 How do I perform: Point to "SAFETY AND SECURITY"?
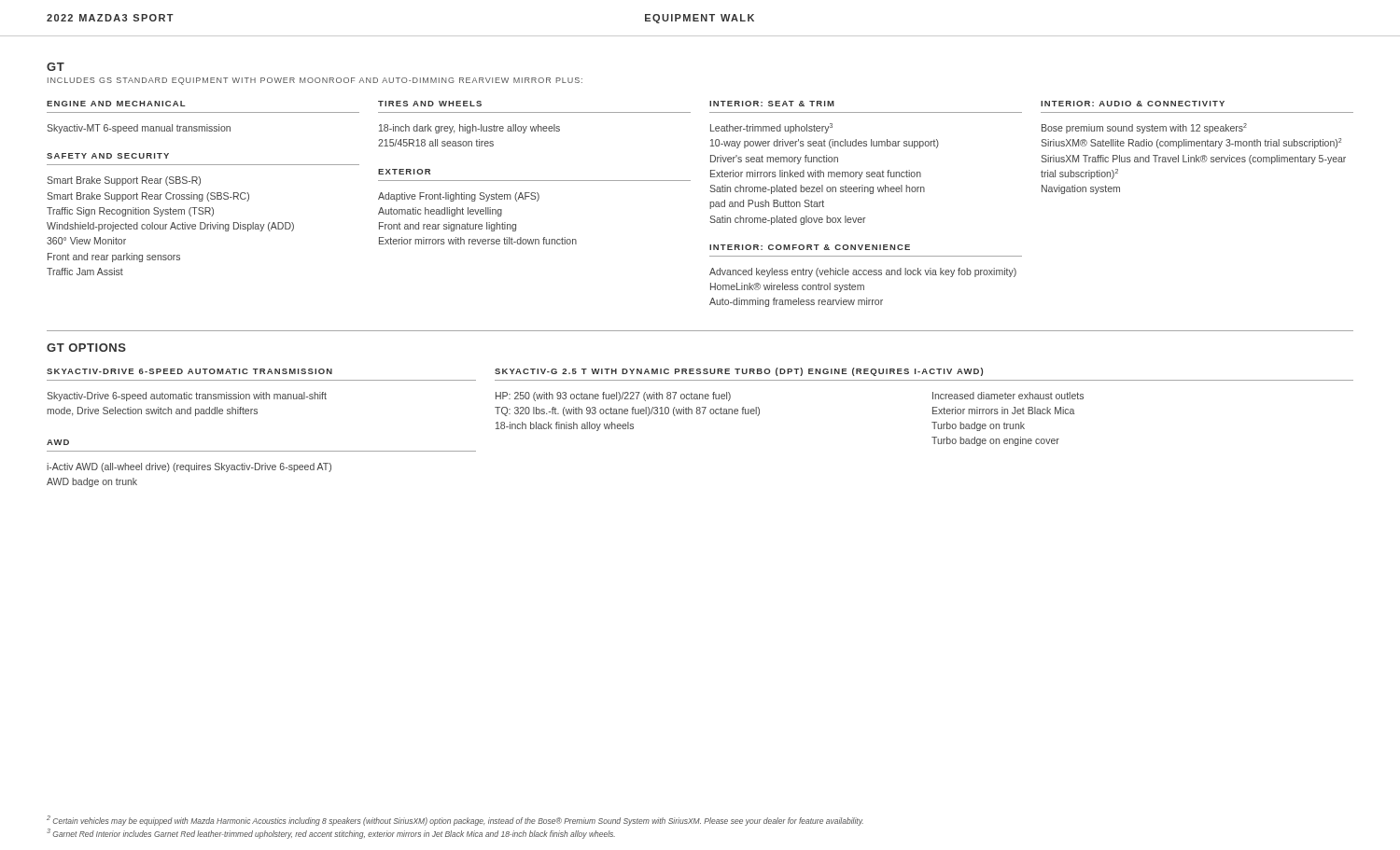coord(108,156)
